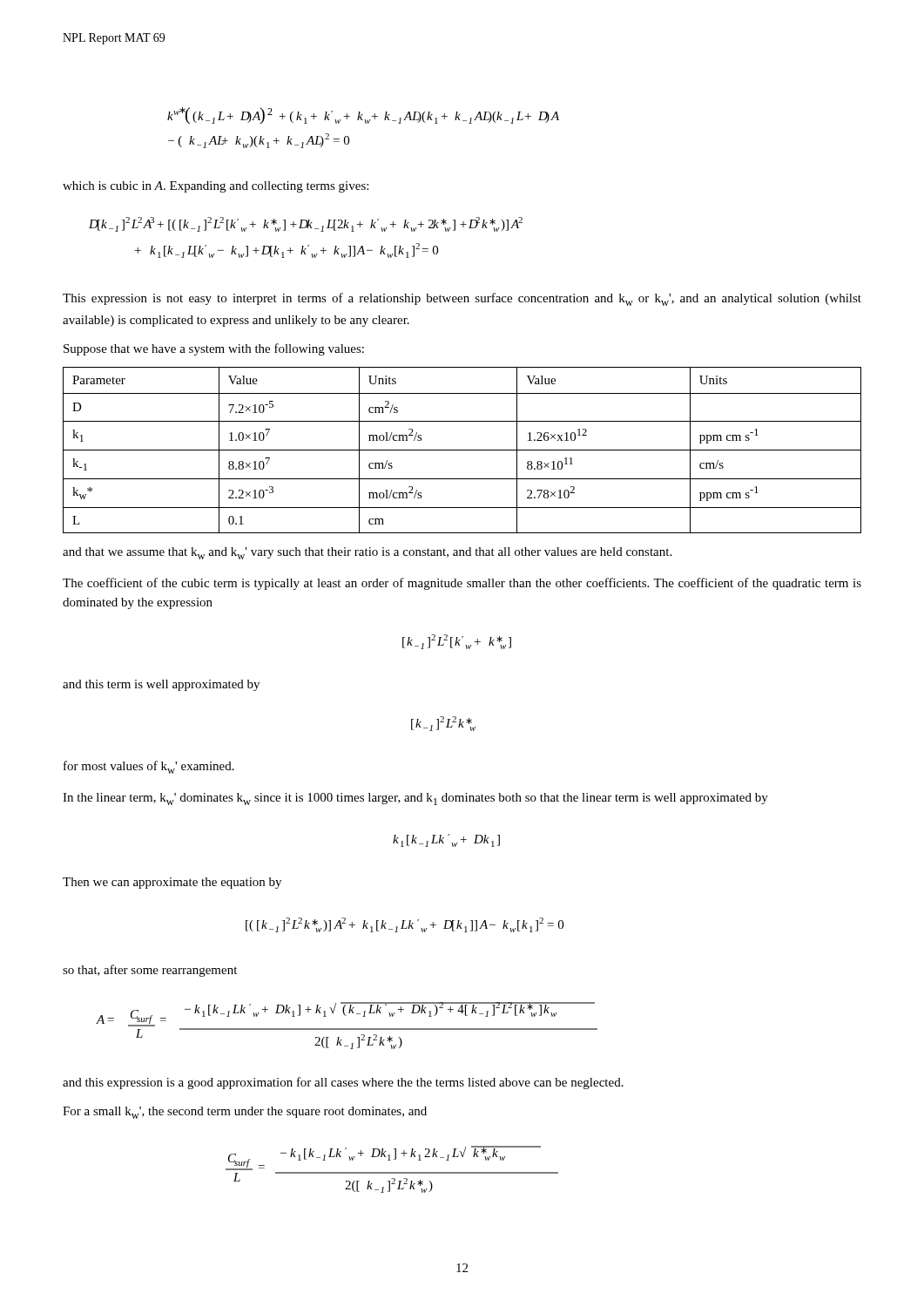
Task: Click on the passage starting "In the linear term, kw'"
Action: click(x=462, y=799)
